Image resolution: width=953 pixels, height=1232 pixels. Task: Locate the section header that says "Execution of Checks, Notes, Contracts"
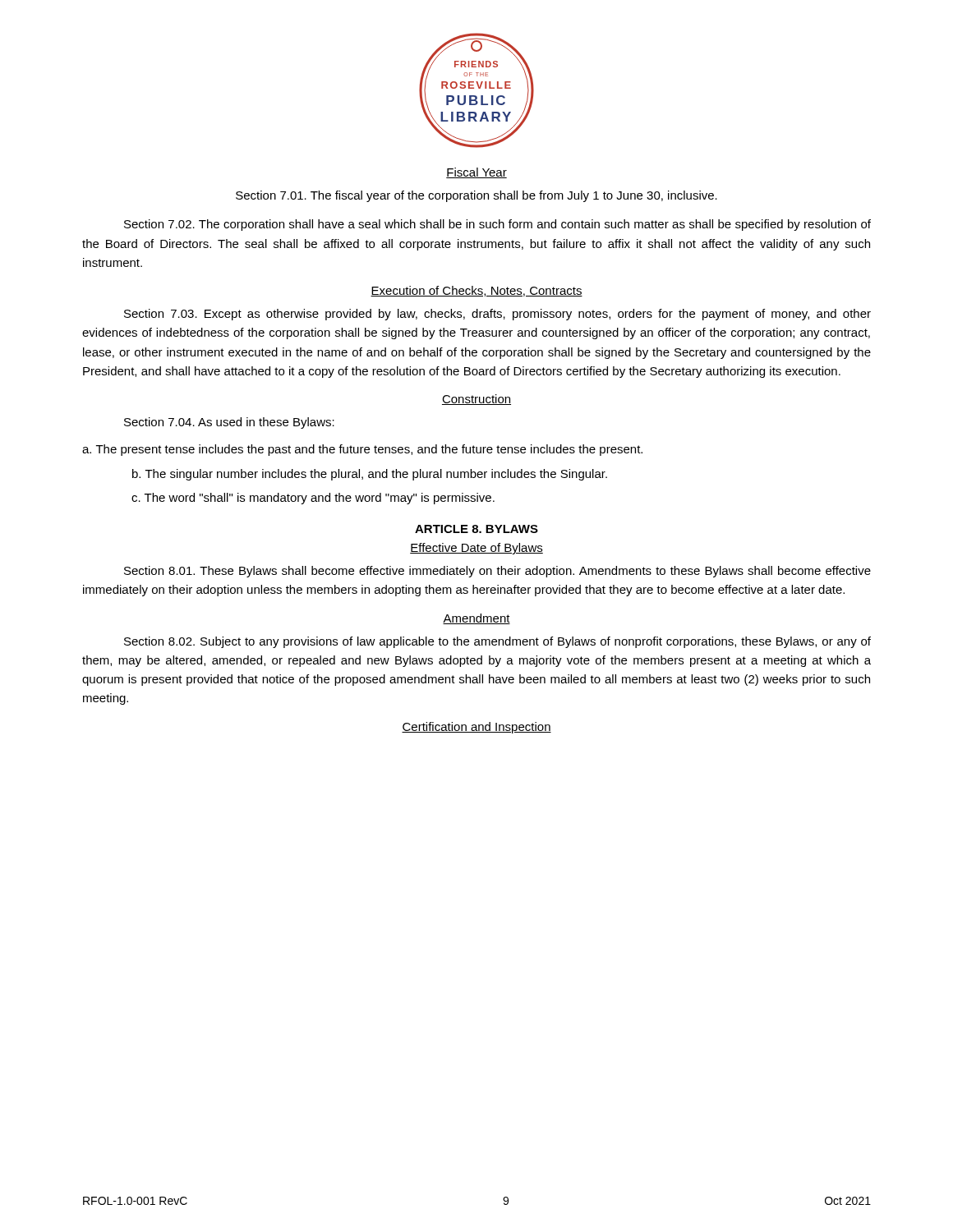[x=476, y=290]
